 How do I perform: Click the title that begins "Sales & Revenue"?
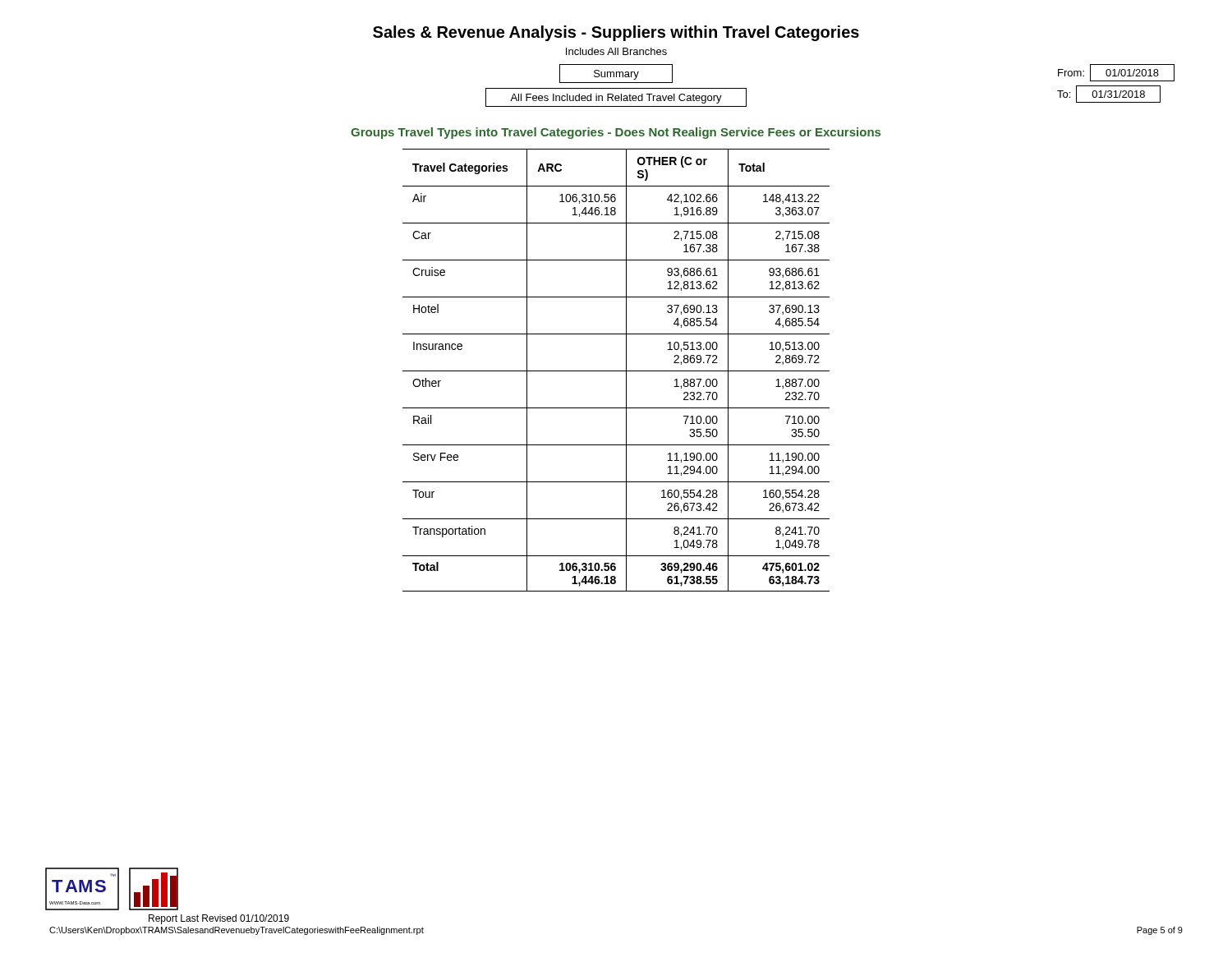coord(616,32)
